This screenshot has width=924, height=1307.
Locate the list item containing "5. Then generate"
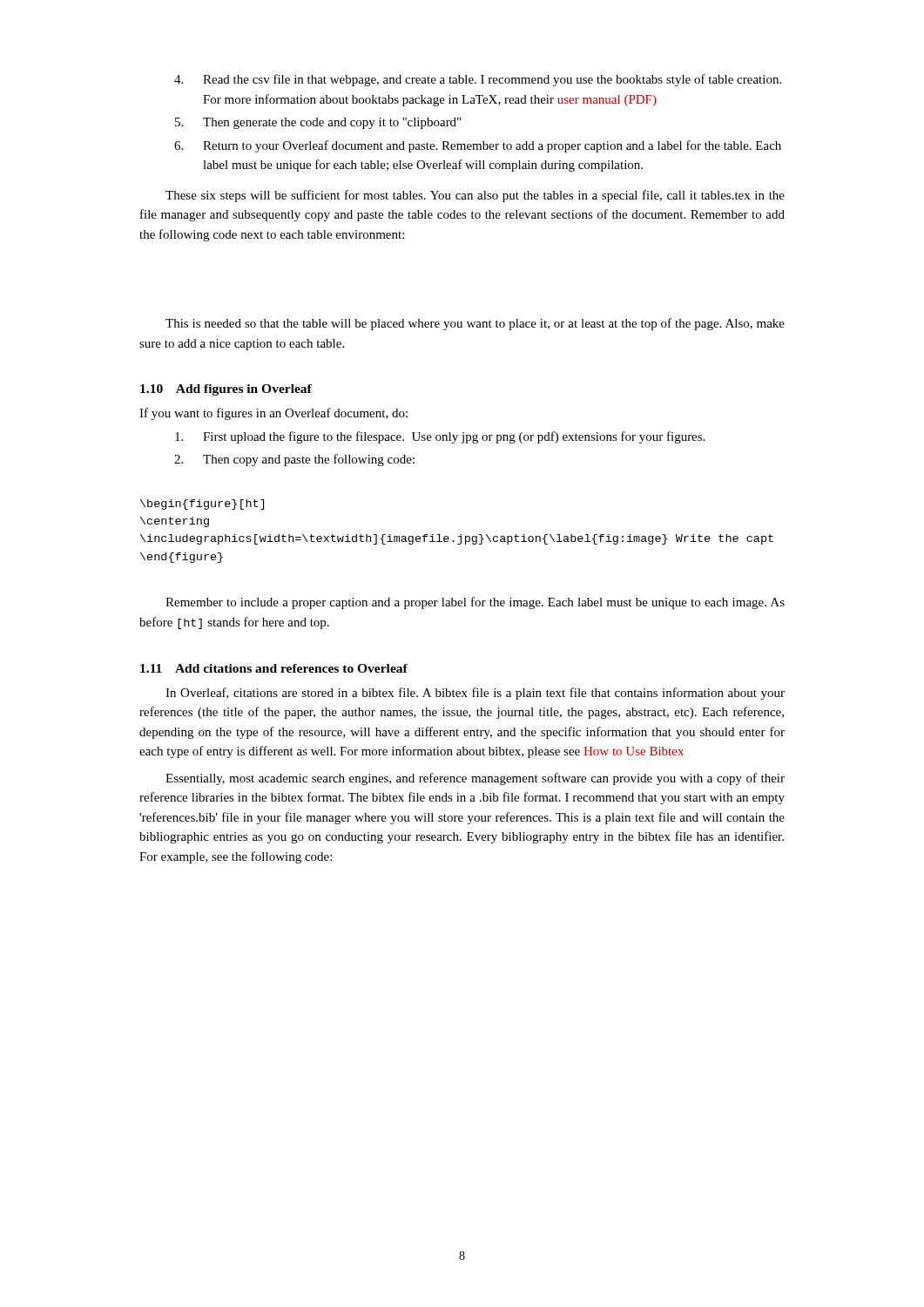[318, 122]
